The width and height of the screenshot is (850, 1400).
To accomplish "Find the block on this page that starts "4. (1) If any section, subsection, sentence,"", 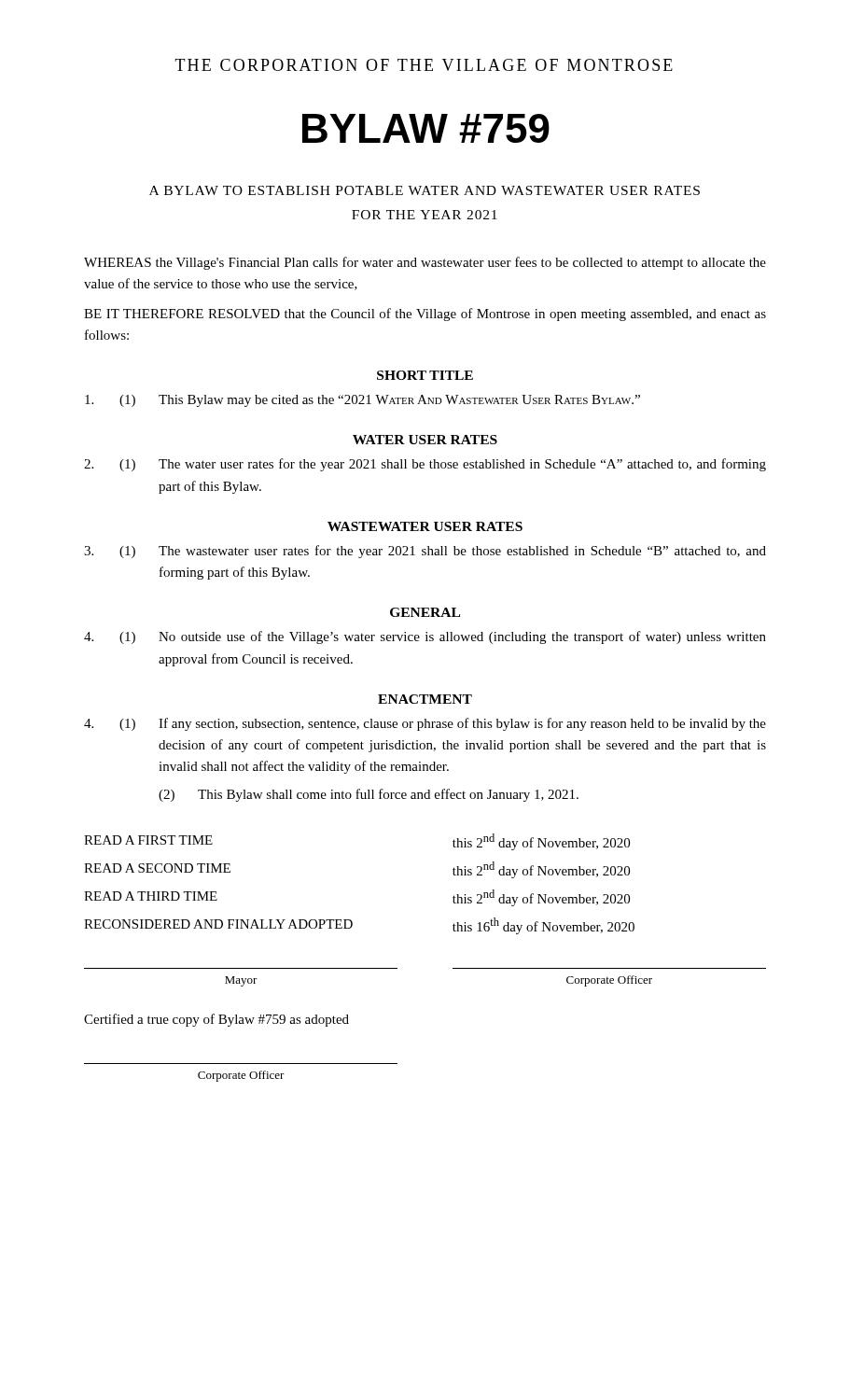I will pyautogui.click(x=425, y=746).
